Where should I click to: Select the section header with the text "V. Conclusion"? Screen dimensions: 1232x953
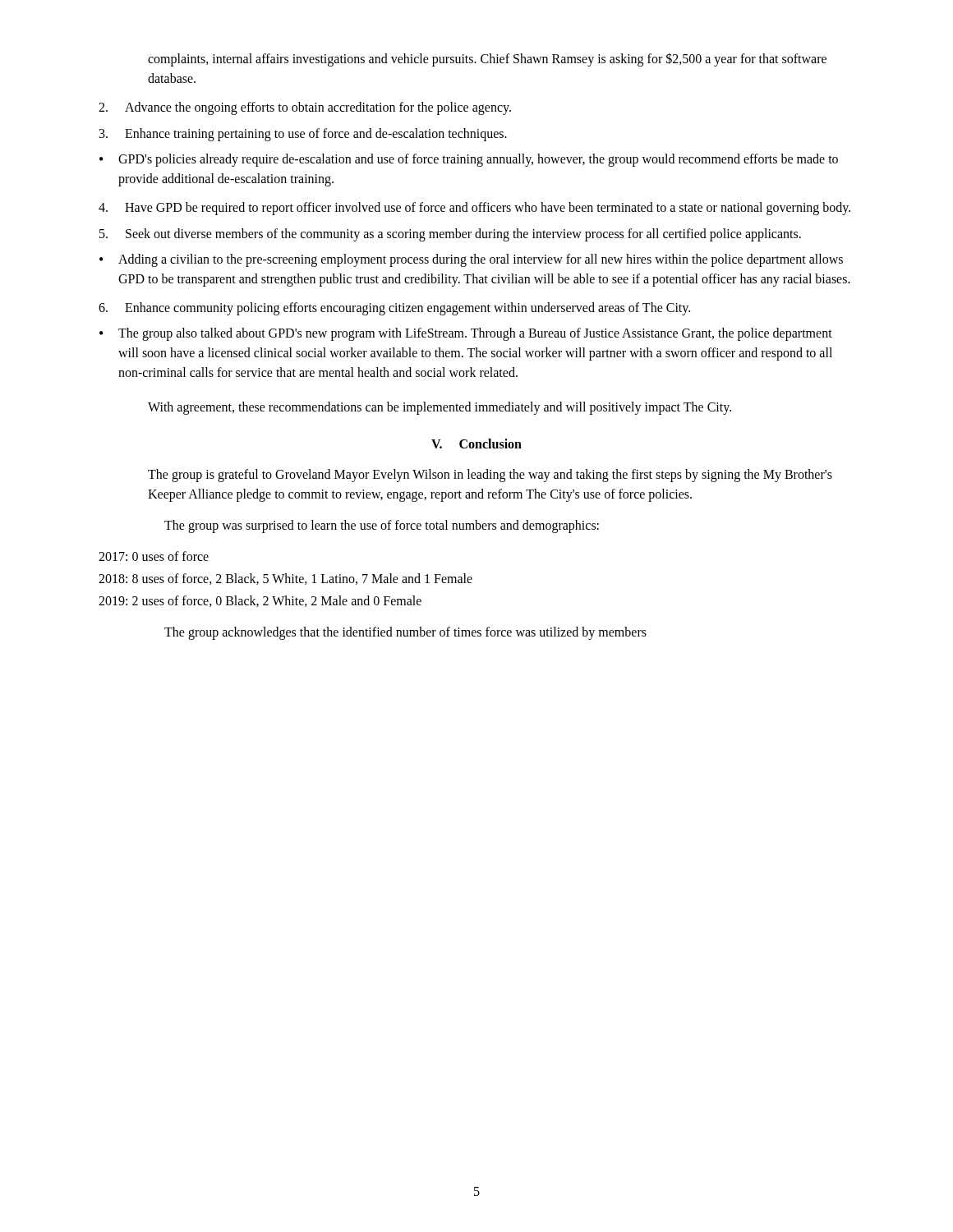[476, 444]
